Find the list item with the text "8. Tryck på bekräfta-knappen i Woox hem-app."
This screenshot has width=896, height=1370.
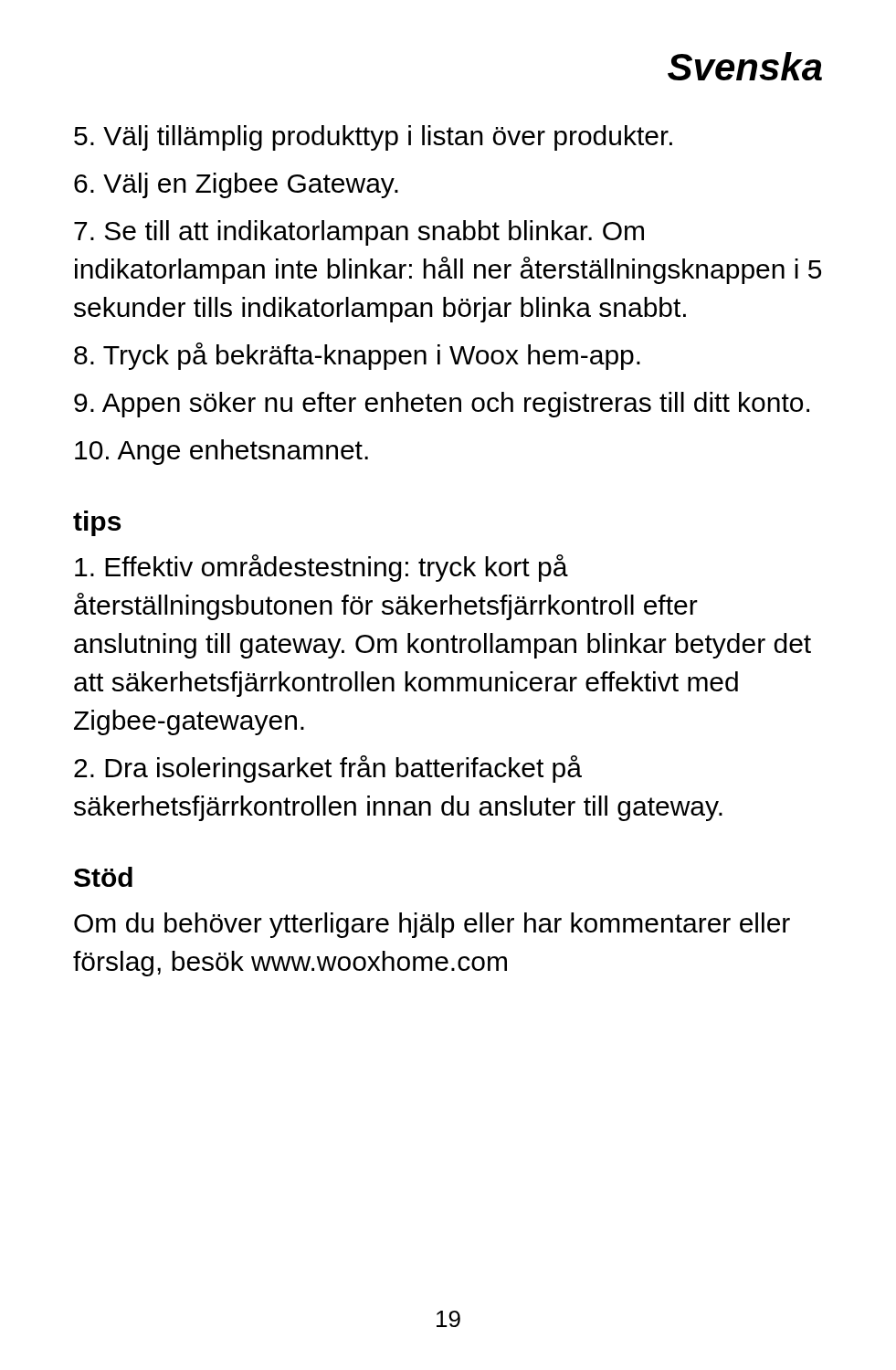(358, 355)
